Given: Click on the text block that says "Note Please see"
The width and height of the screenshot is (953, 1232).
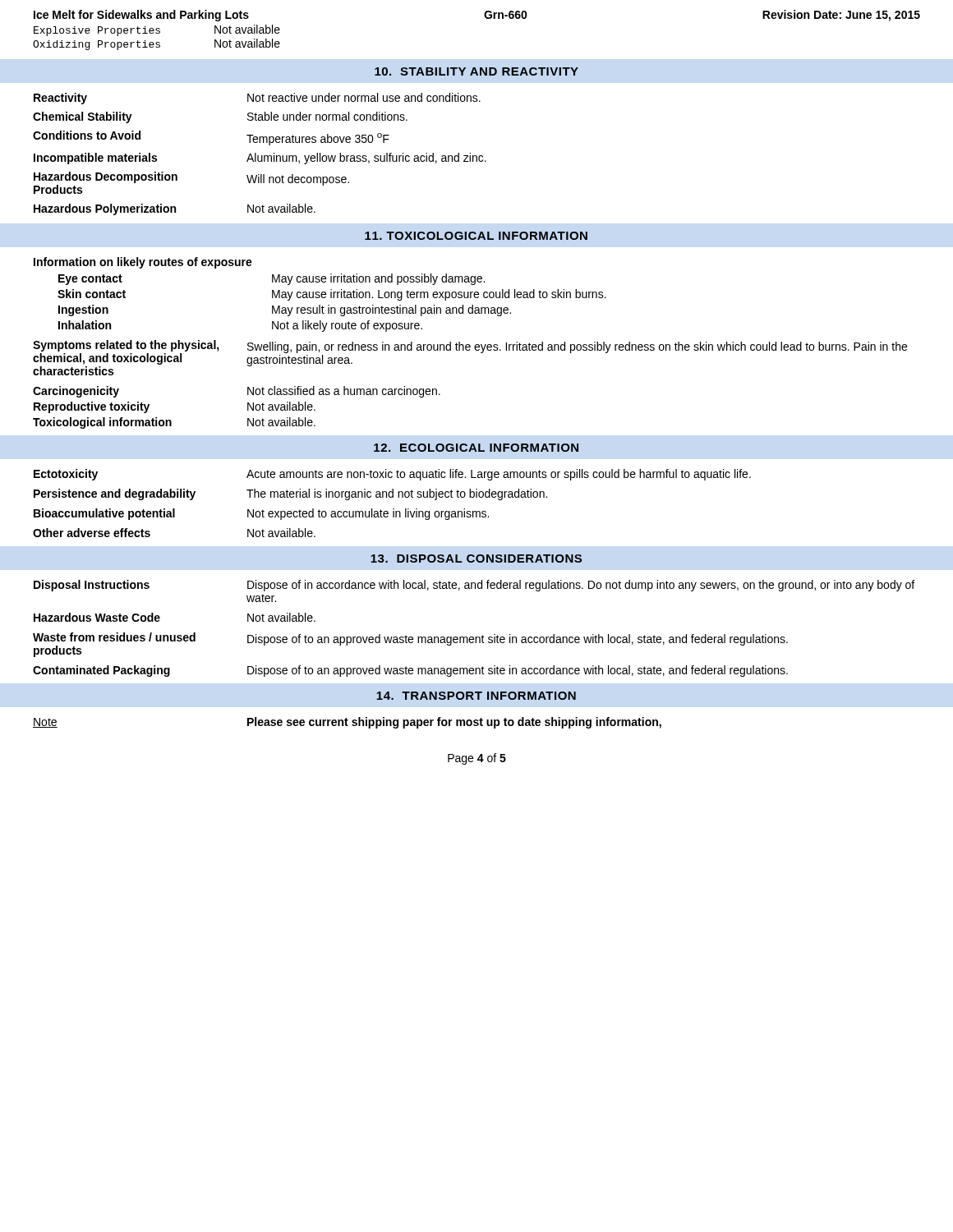Looking at the screenshot, I should (476, 722).
